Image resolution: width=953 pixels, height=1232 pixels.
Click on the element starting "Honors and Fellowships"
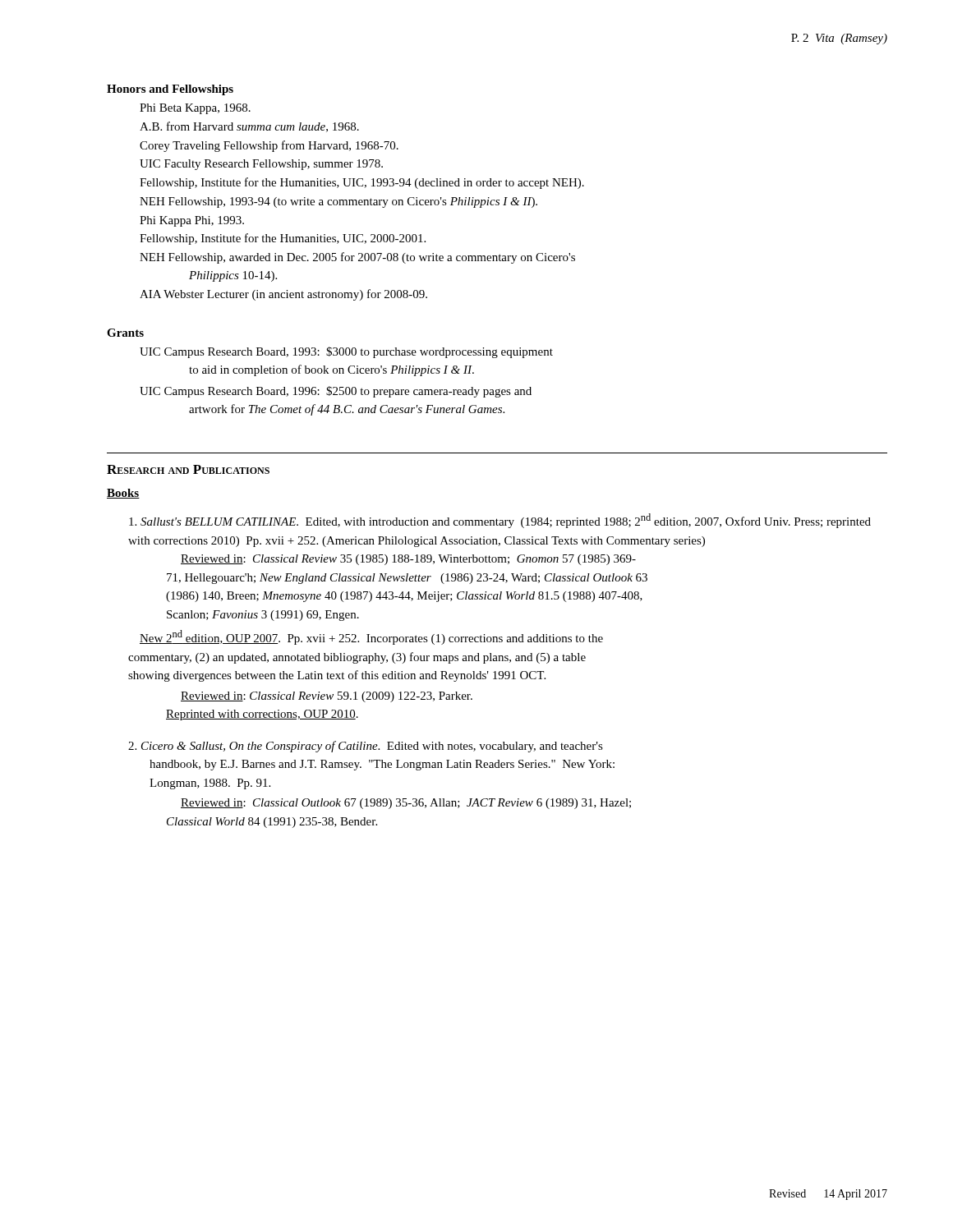(170, 89)
